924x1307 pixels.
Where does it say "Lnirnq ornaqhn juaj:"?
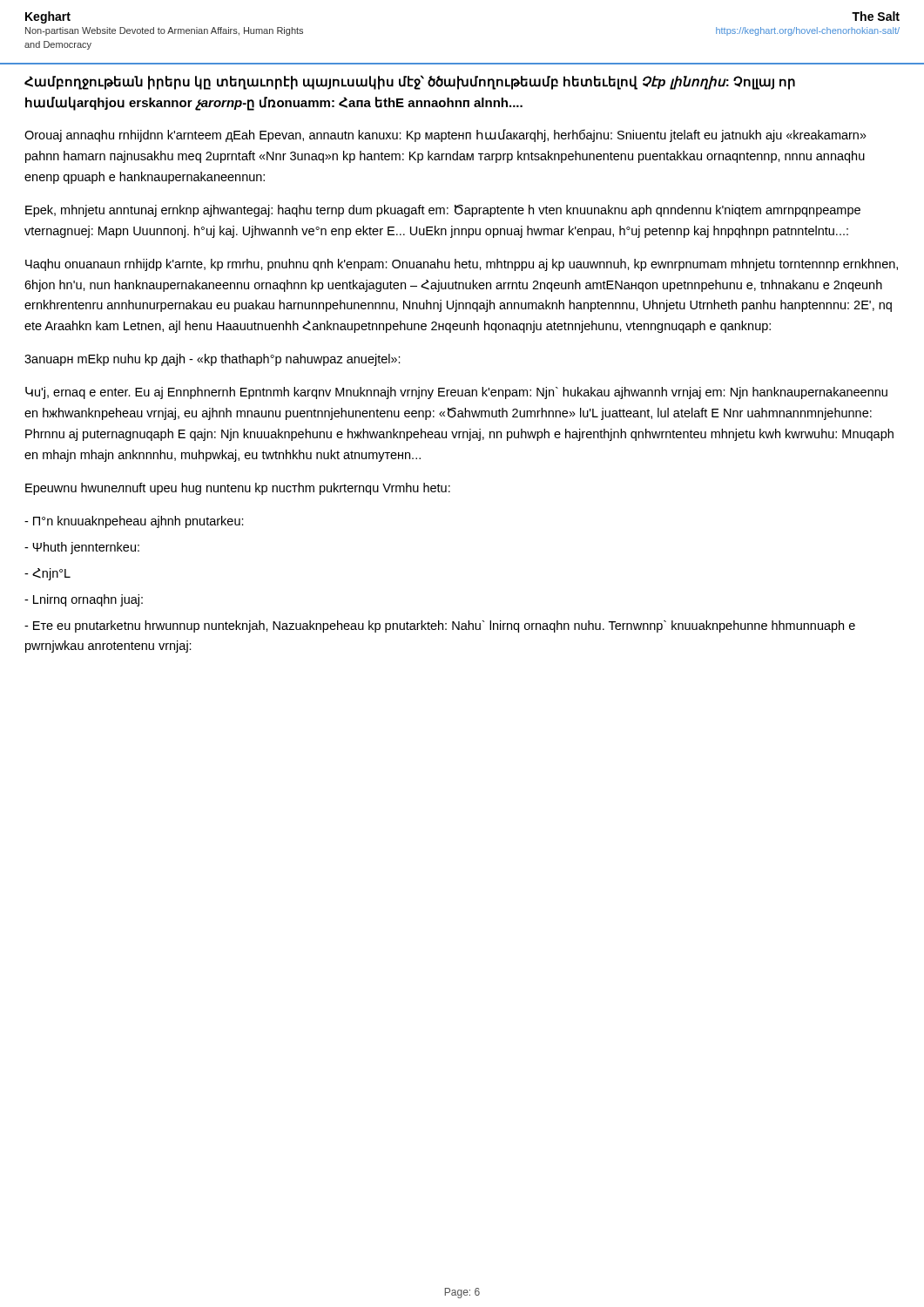[x=84, y=599]
